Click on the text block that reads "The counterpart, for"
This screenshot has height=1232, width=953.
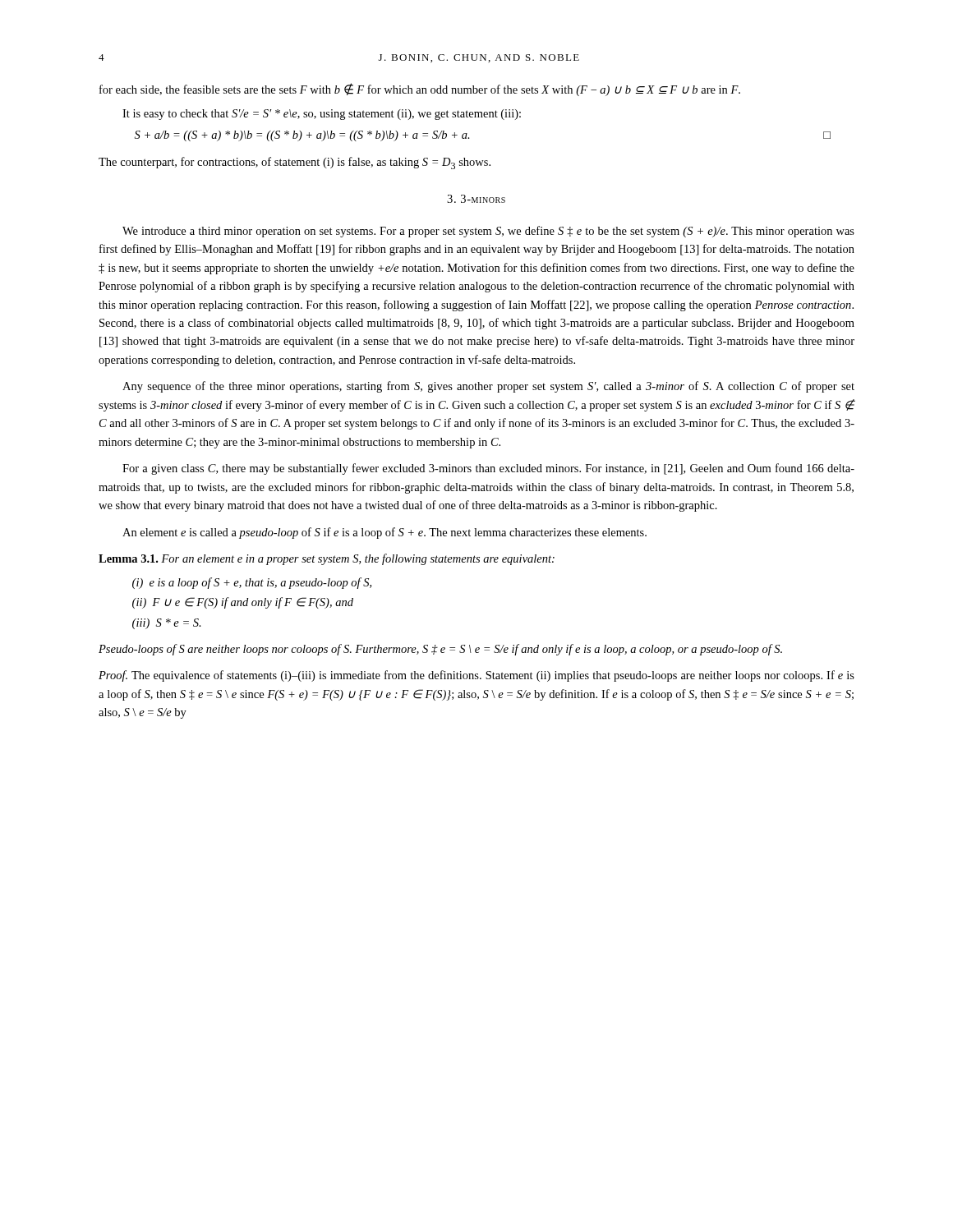476,163
